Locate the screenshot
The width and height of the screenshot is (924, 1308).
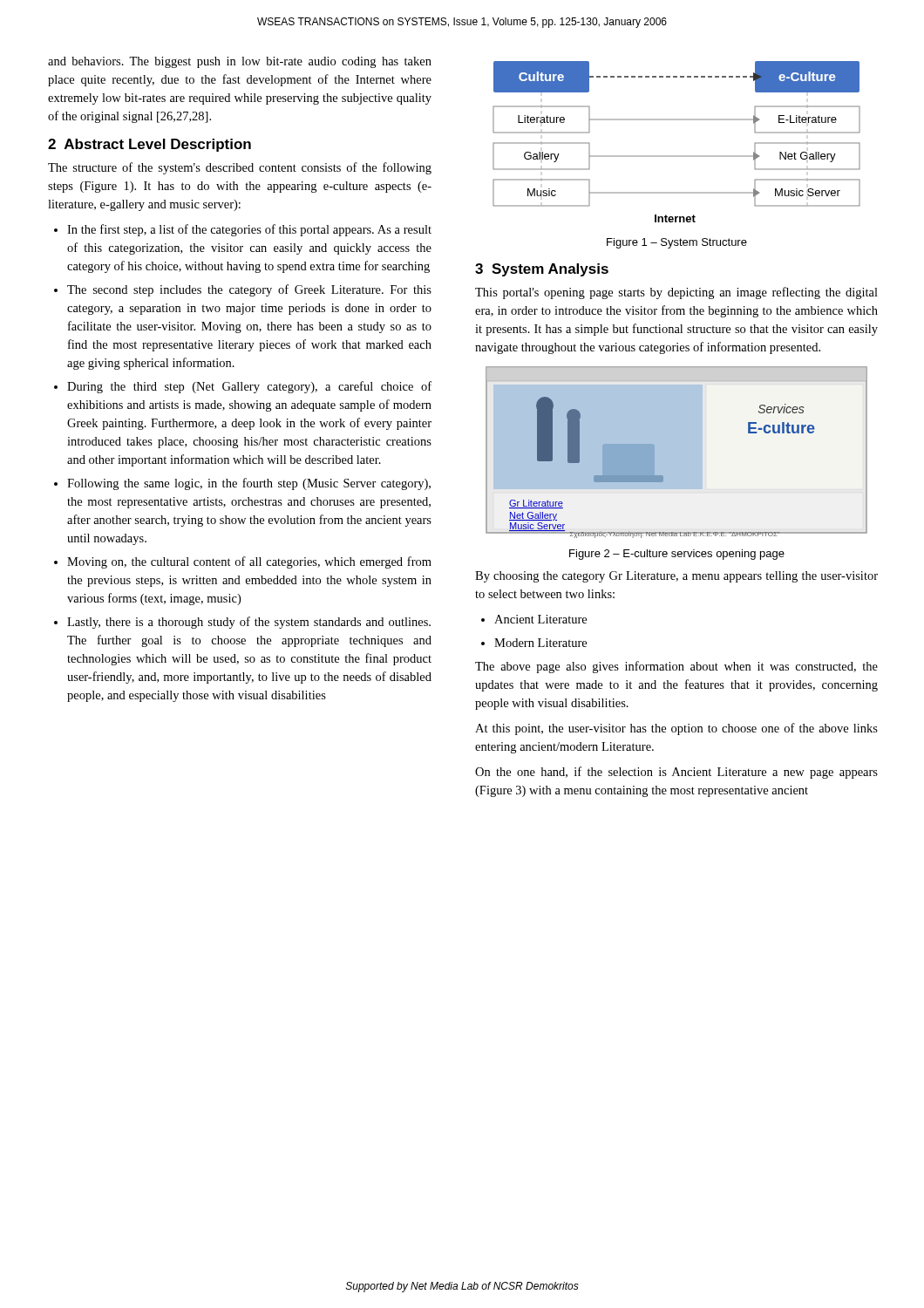(x=676, y=454)
